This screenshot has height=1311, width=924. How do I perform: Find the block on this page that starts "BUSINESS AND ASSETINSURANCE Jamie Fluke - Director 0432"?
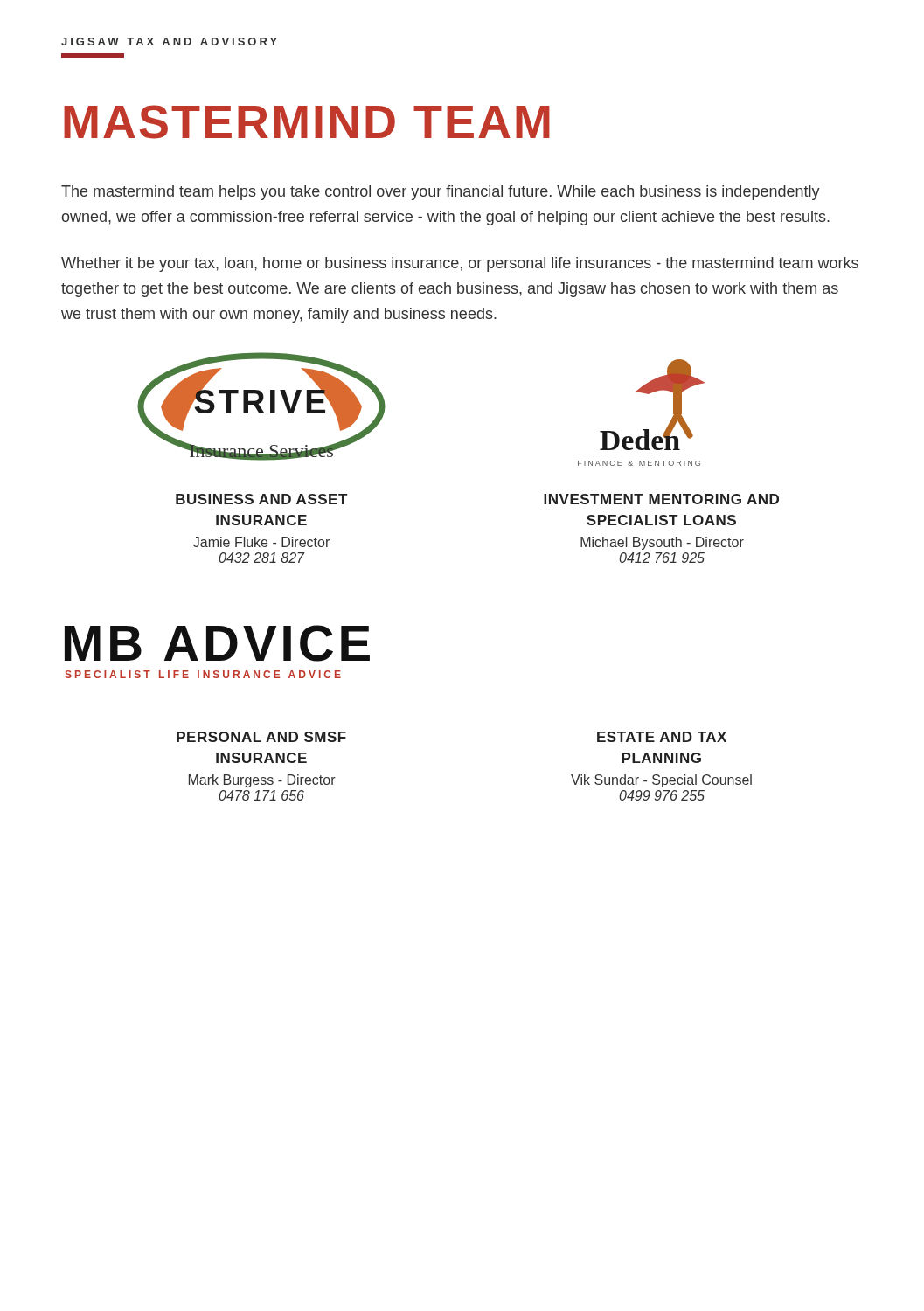261,528
